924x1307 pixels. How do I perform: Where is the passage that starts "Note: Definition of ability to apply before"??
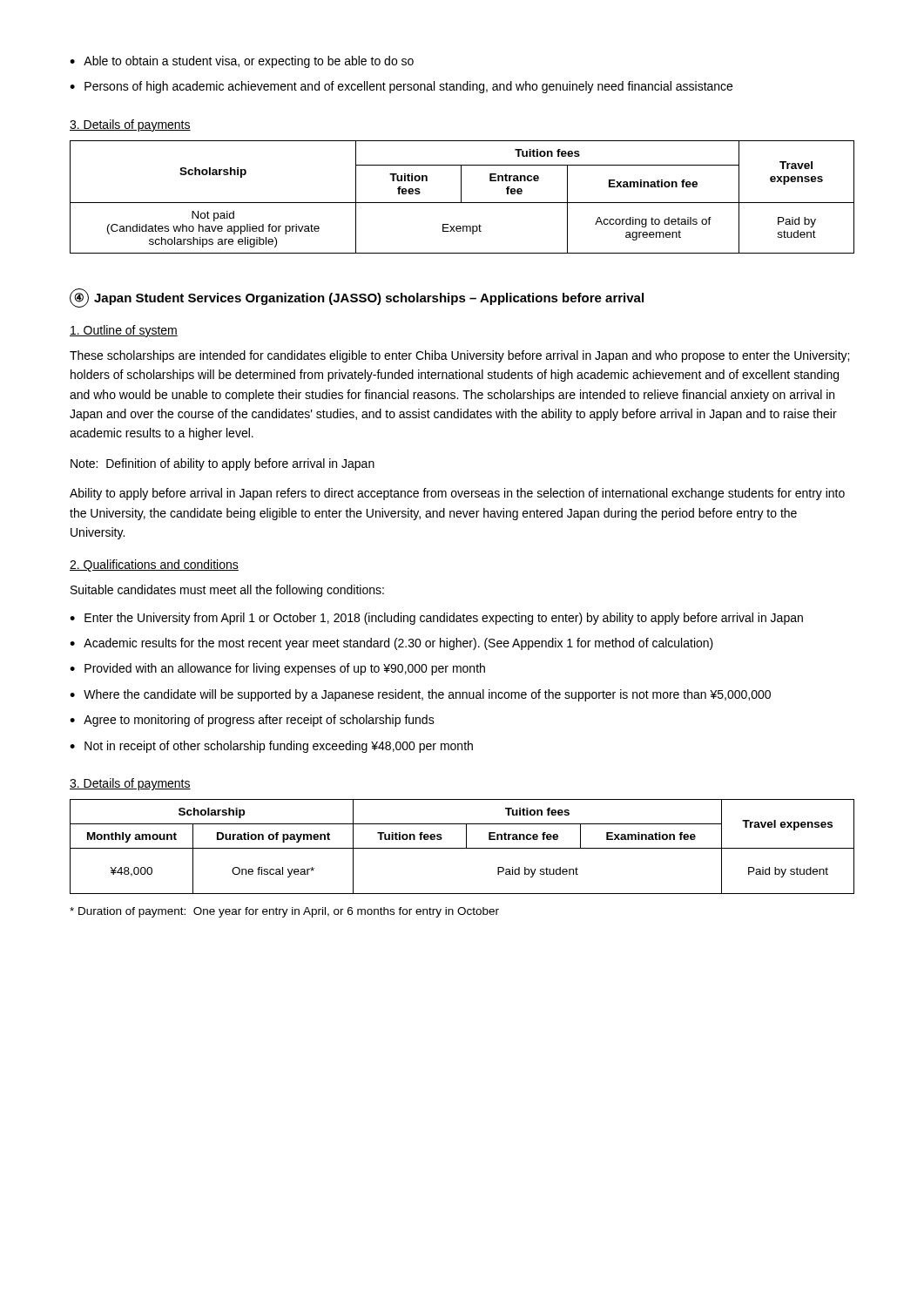coord(222,463)
